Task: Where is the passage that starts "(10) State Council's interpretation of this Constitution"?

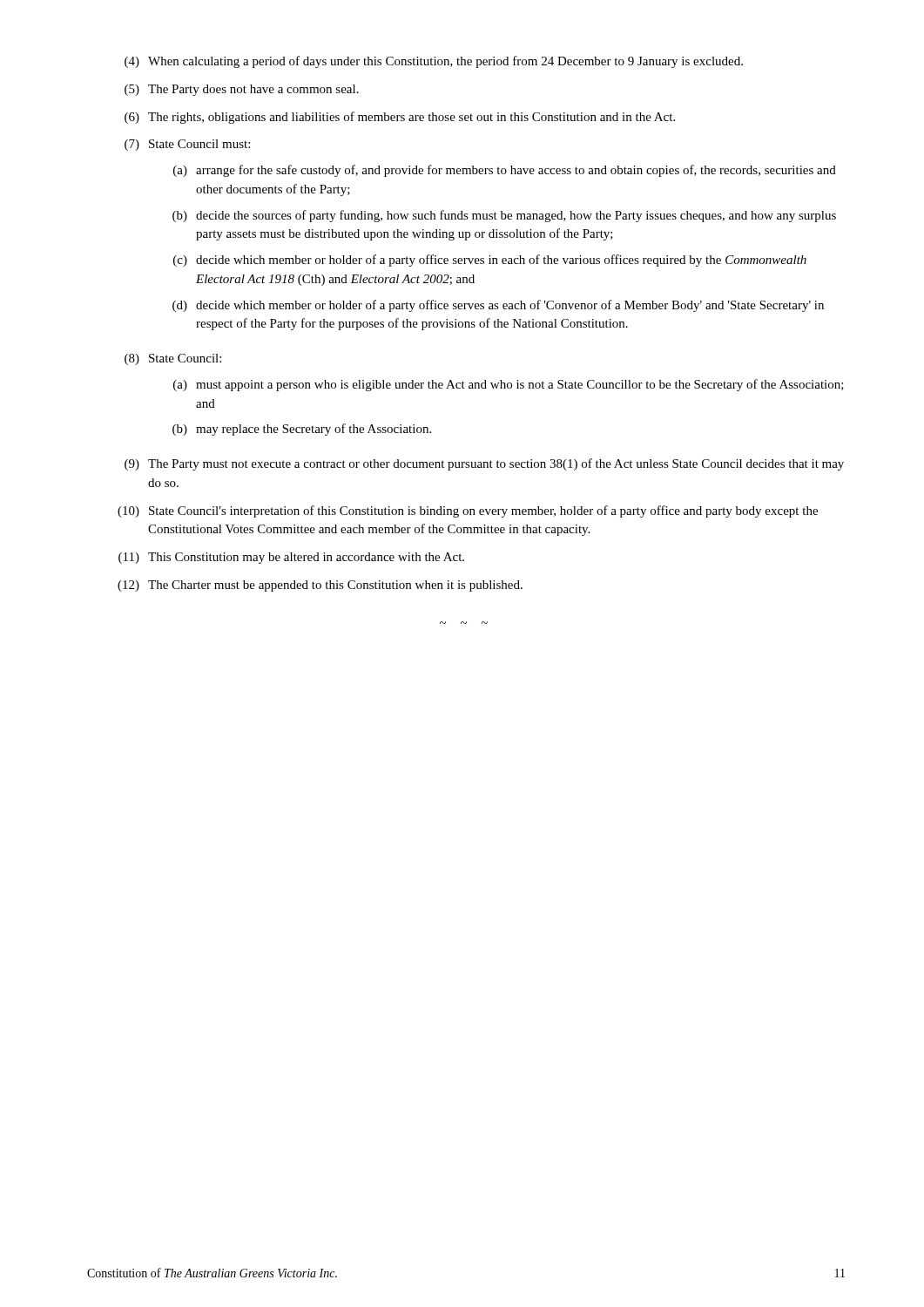Action: click(466, 520)
